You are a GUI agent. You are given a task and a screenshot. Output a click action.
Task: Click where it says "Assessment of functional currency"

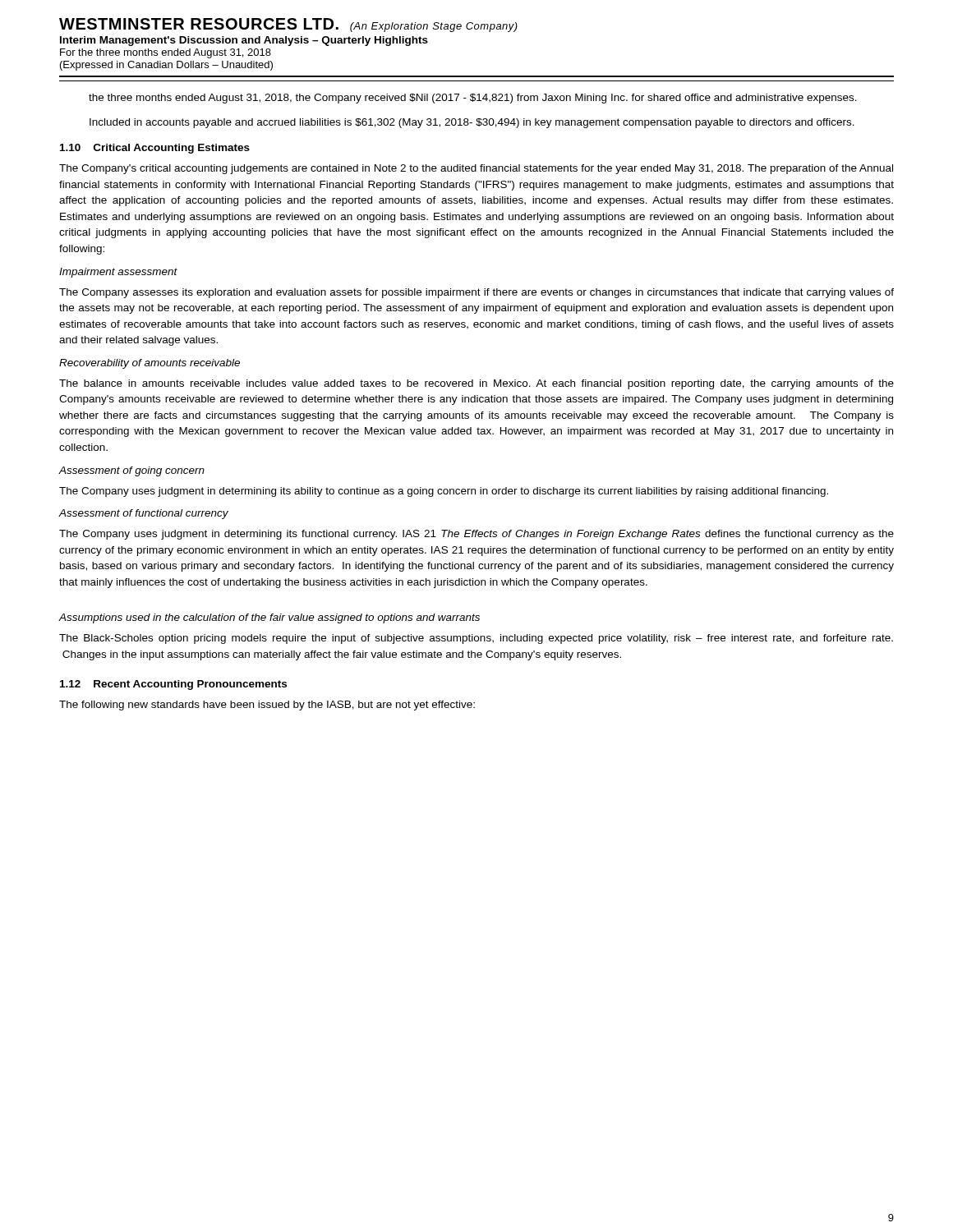144,513
